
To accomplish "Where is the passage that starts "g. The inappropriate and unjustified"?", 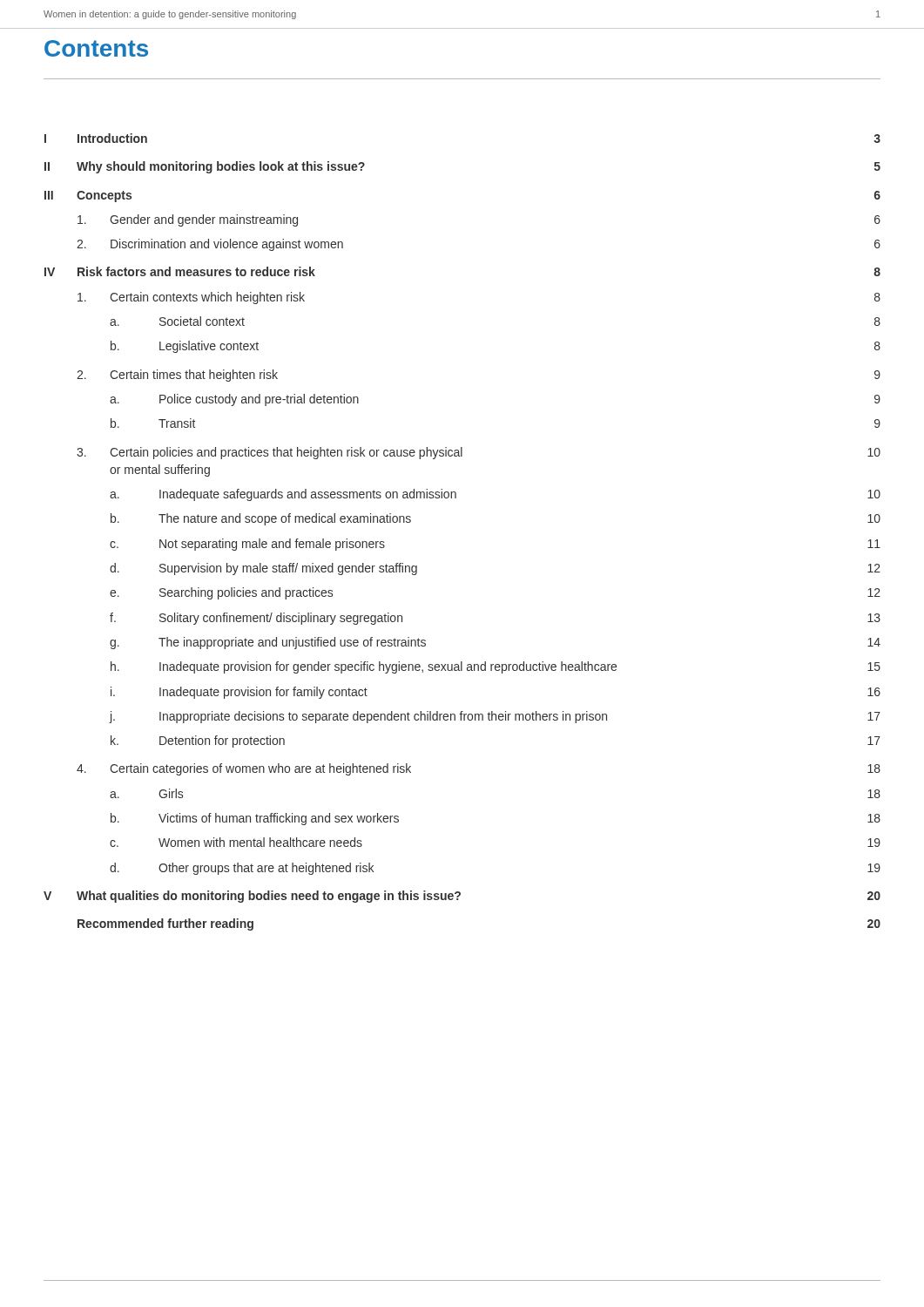I will coord(293,643).
